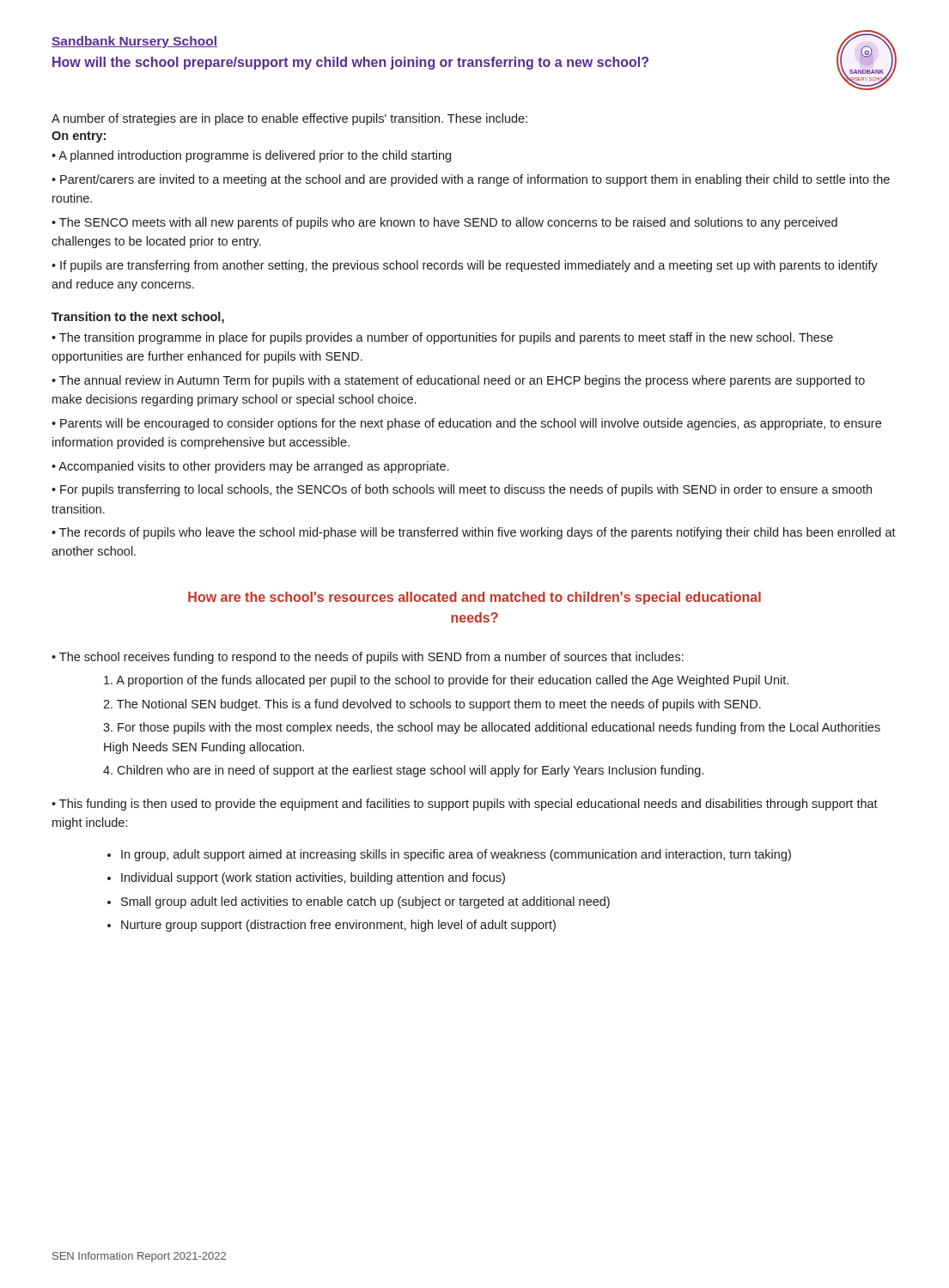Click the passage that begins "• The school receives funding to respond to"
The height and width of the screenshot is (1288, 949).
pyautogui.click(x=368, y=657)
